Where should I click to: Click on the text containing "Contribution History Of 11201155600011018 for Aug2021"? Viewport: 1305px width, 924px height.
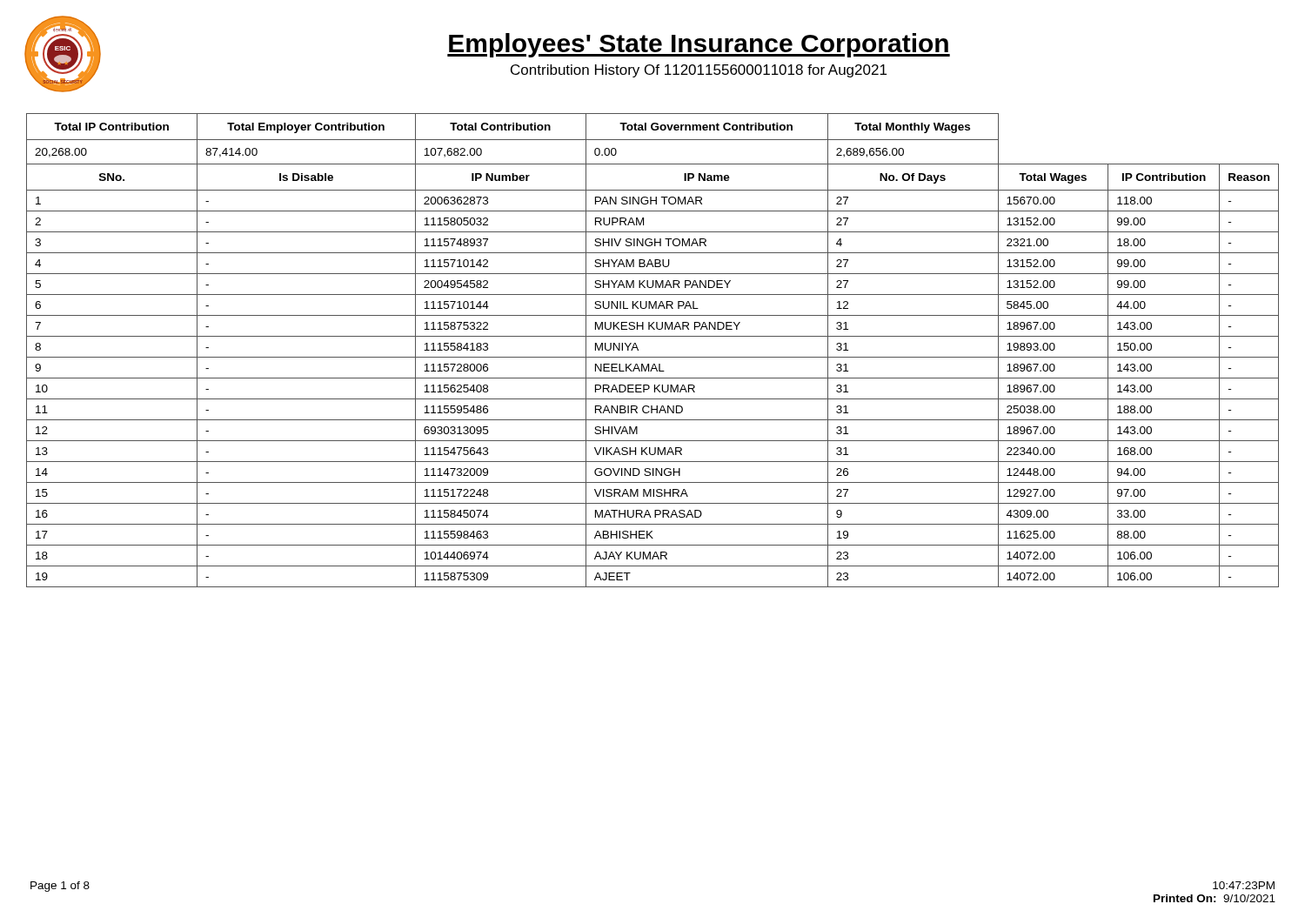click(699, 70)
